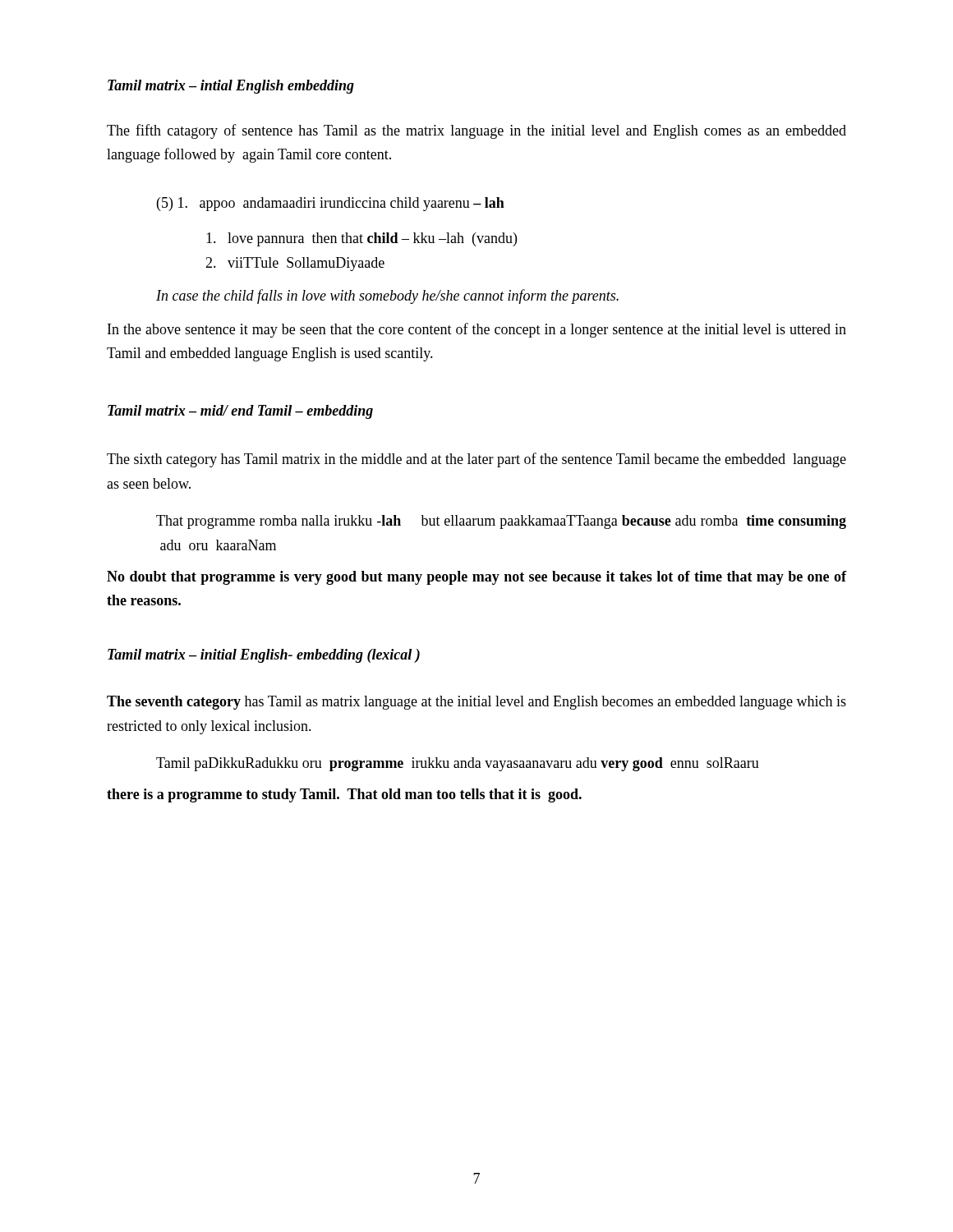
Task: Point to the block beginning "there is a programme"
Action: pos(344,794)
